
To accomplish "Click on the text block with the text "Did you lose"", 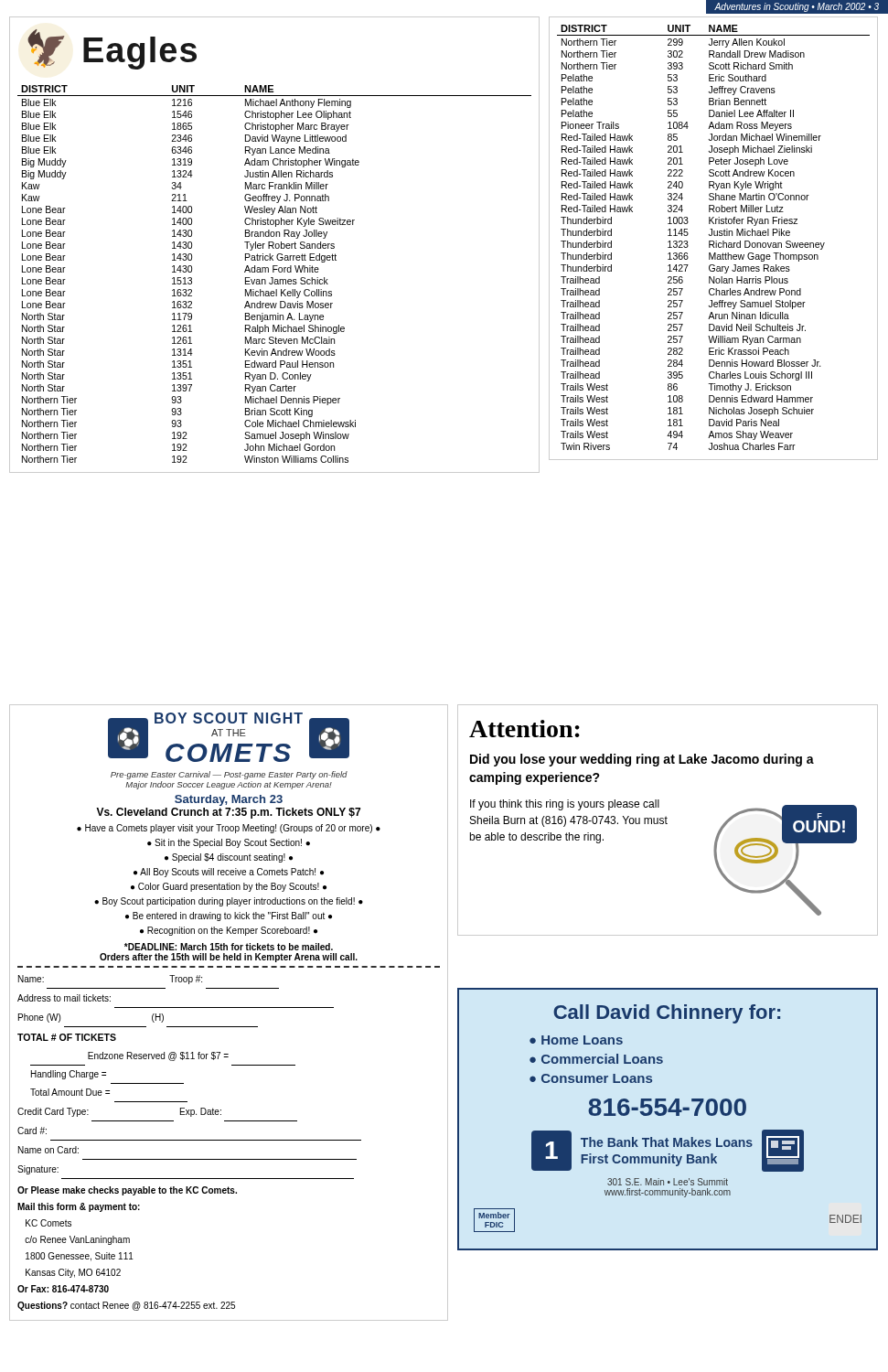I will (x=641, y=768).
